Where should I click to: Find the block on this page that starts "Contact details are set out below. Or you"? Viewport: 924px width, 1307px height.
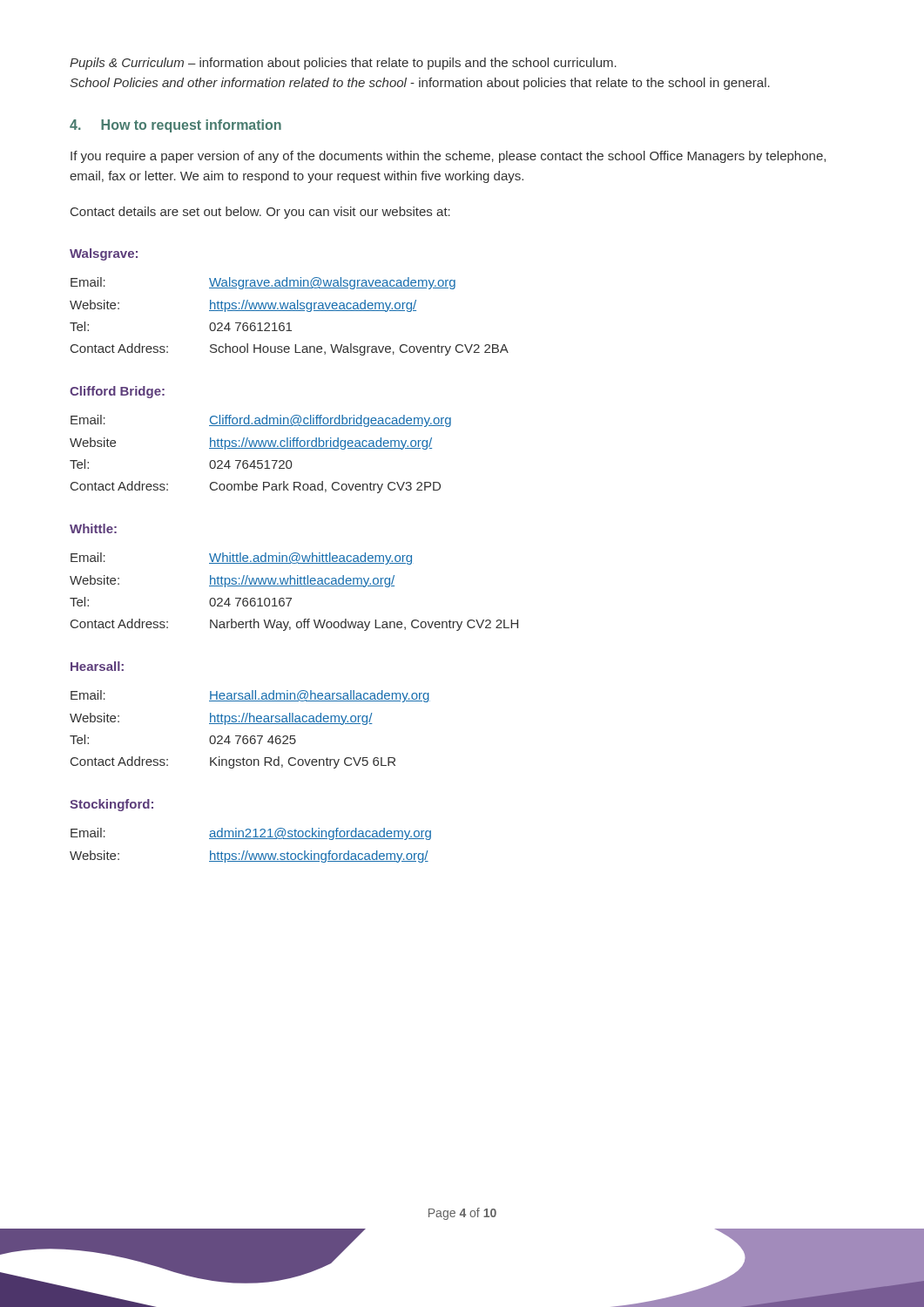[260, 211]
